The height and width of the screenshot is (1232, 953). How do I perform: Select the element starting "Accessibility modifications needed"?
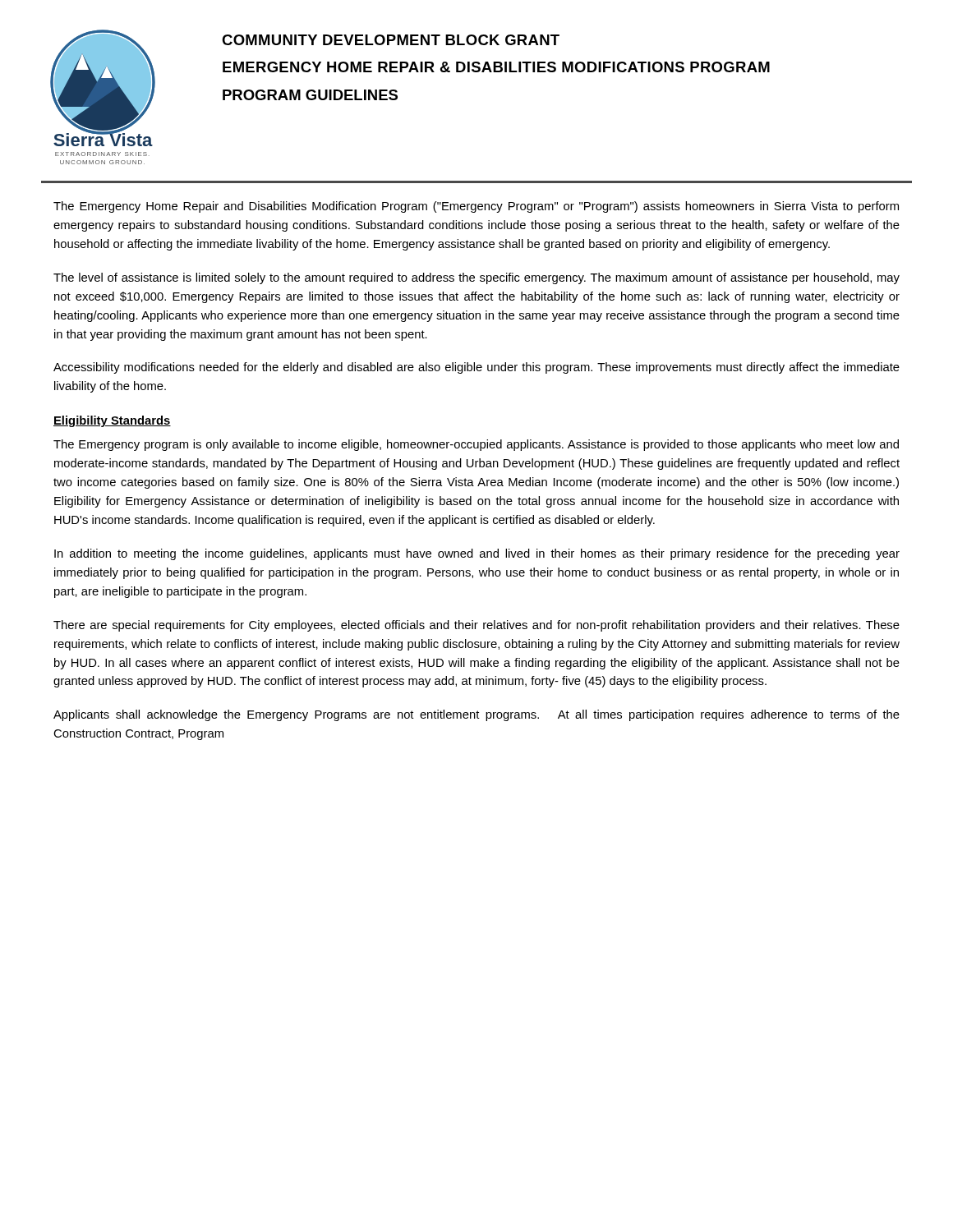pyautogui.click(x=476, y=377)
